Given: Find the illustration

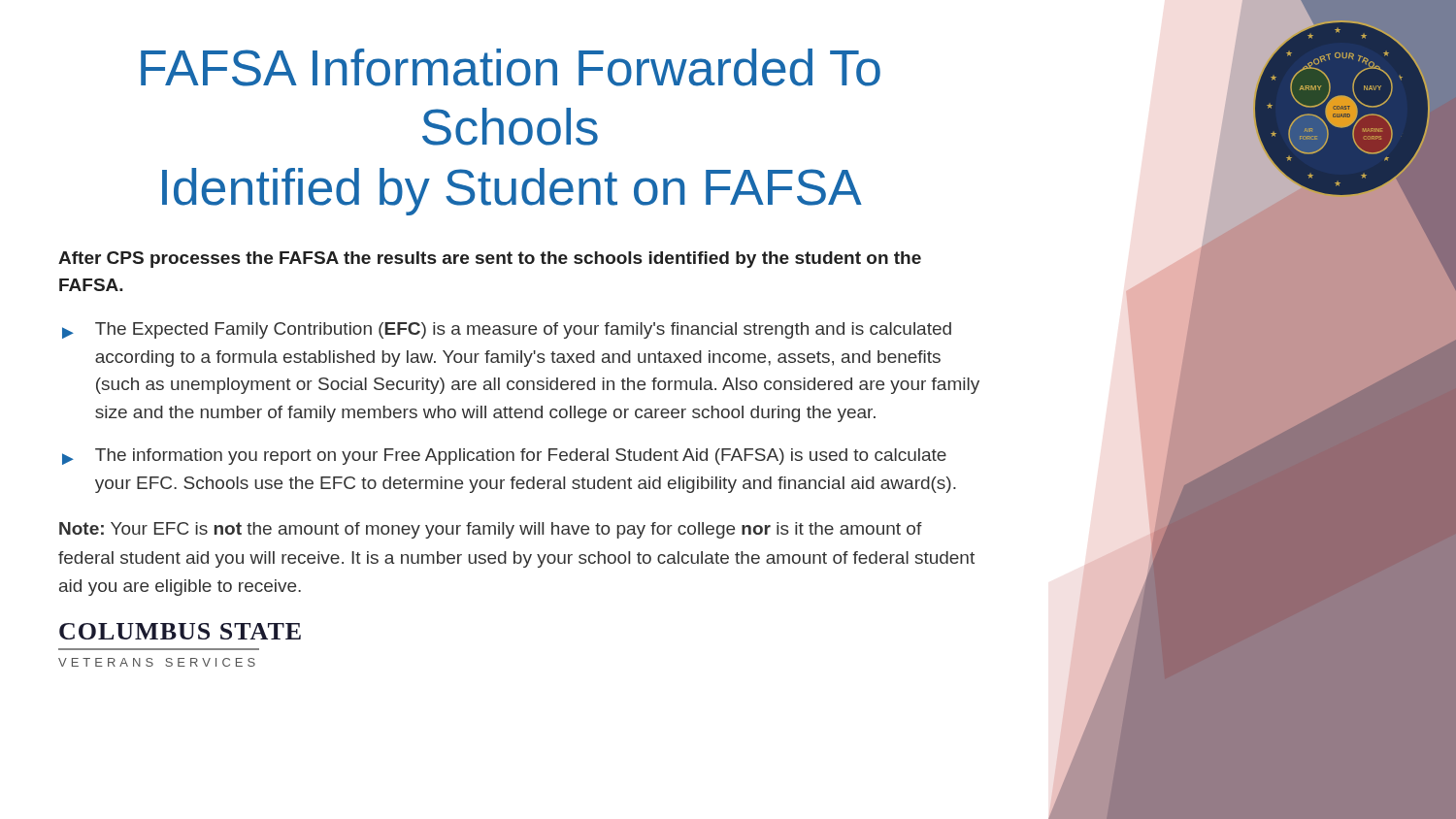Looking at the screenshot, I should (x=1342, y=109).
